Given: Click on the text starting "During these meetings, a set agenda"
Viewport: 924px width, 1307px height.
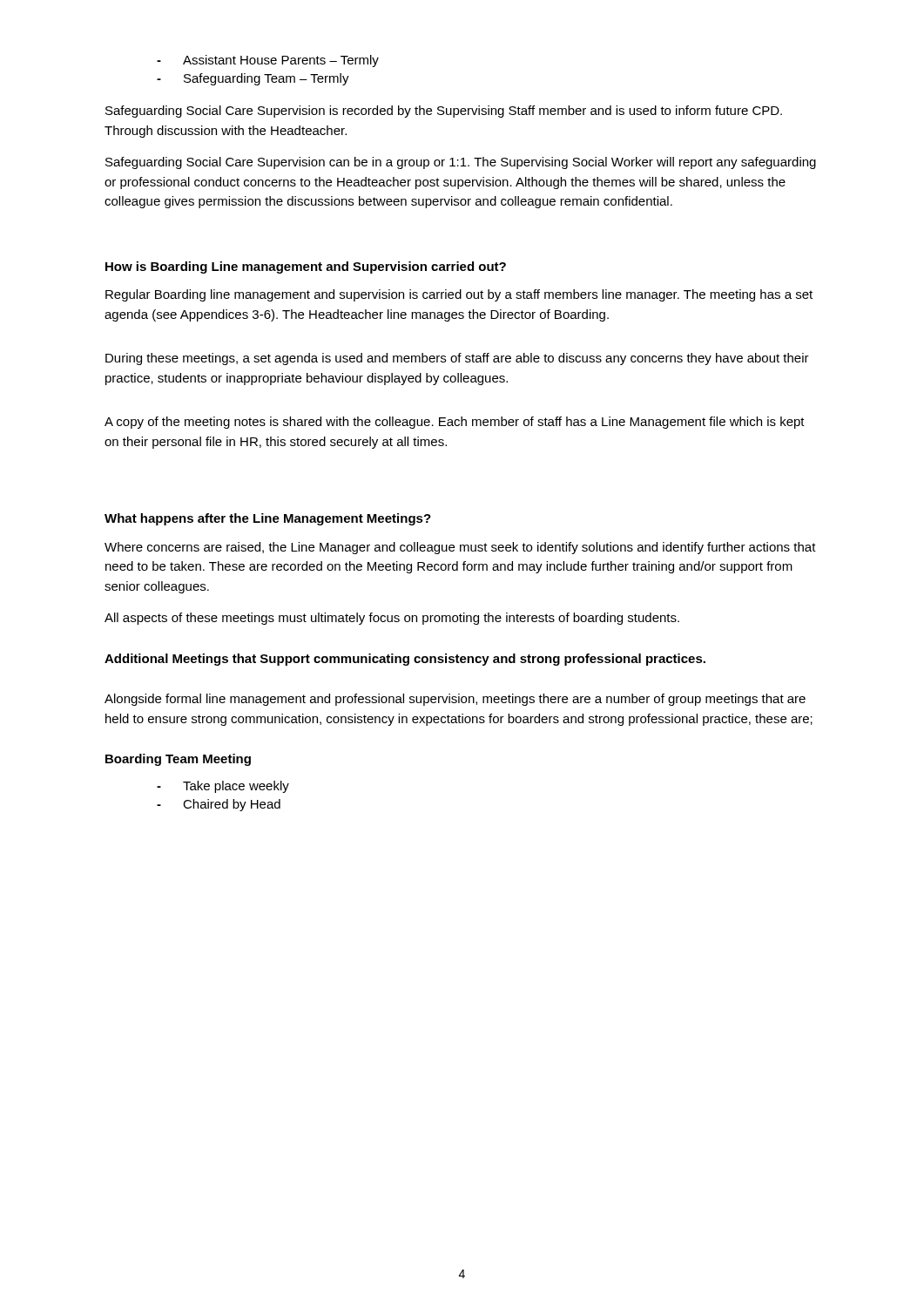Looking at the screenshot, I should [457, 367].
